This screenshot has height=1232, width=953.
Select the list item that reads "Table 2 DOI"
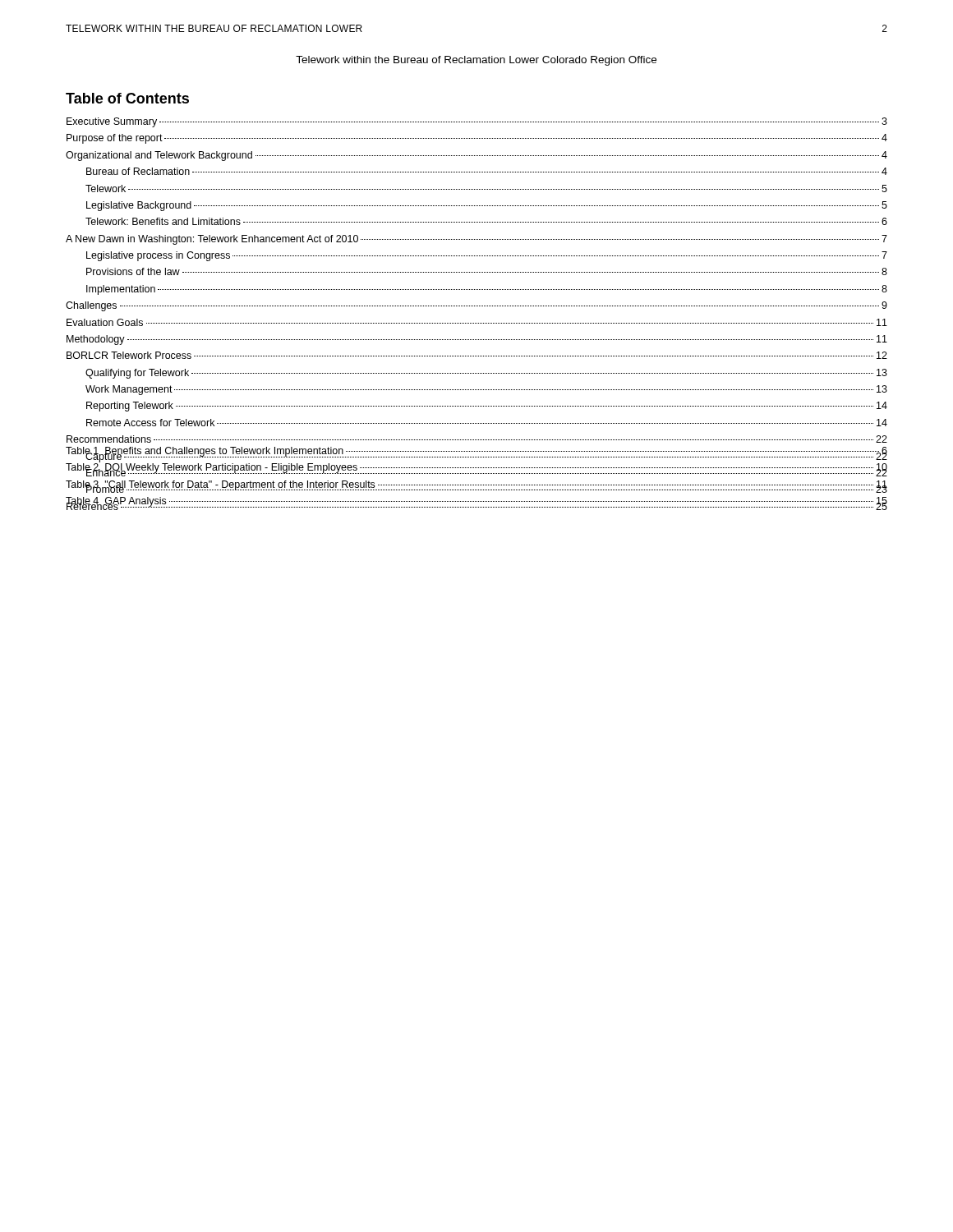(476, 468)
